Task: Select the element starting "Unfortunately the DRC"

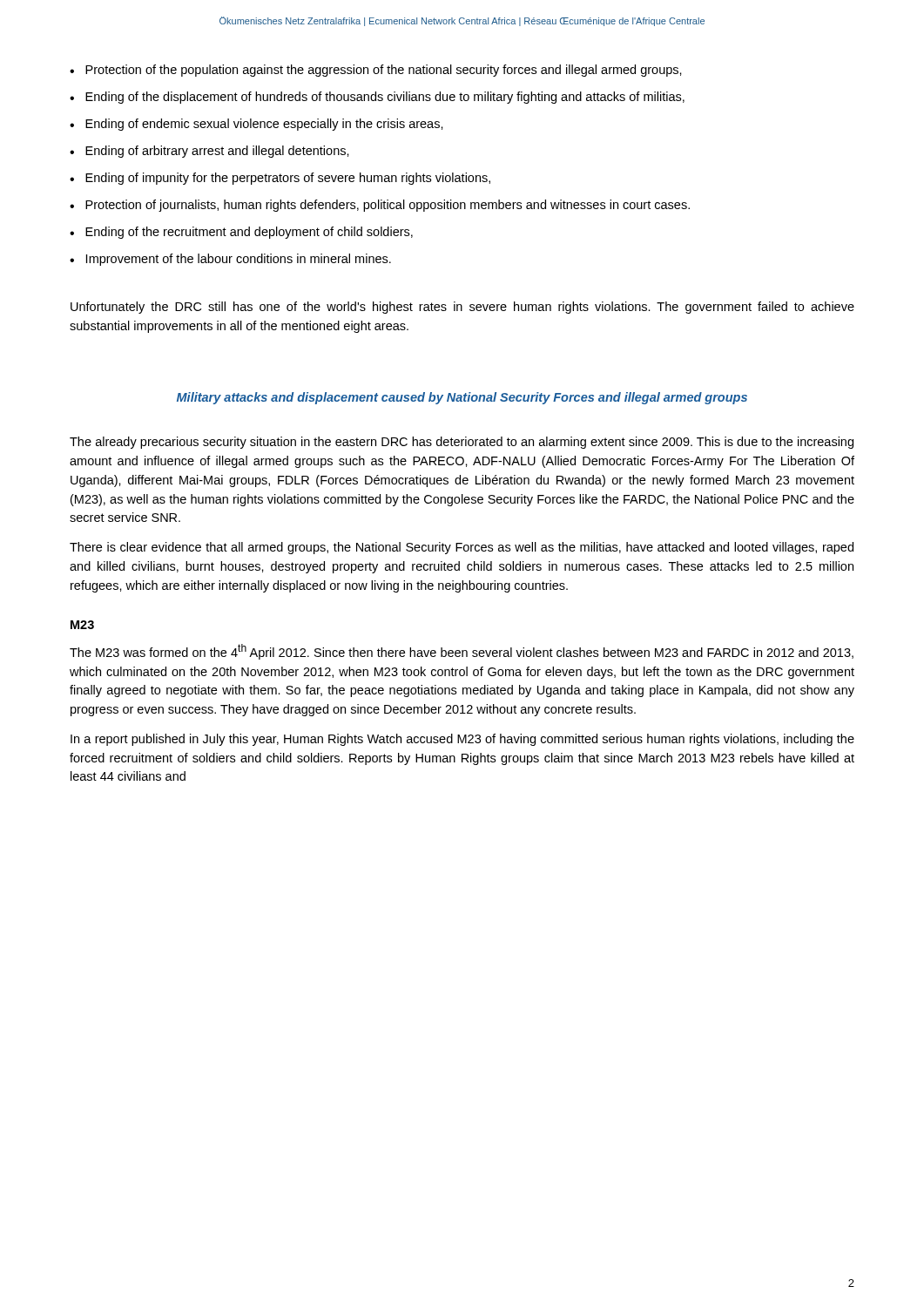Action: click(462, 316)
